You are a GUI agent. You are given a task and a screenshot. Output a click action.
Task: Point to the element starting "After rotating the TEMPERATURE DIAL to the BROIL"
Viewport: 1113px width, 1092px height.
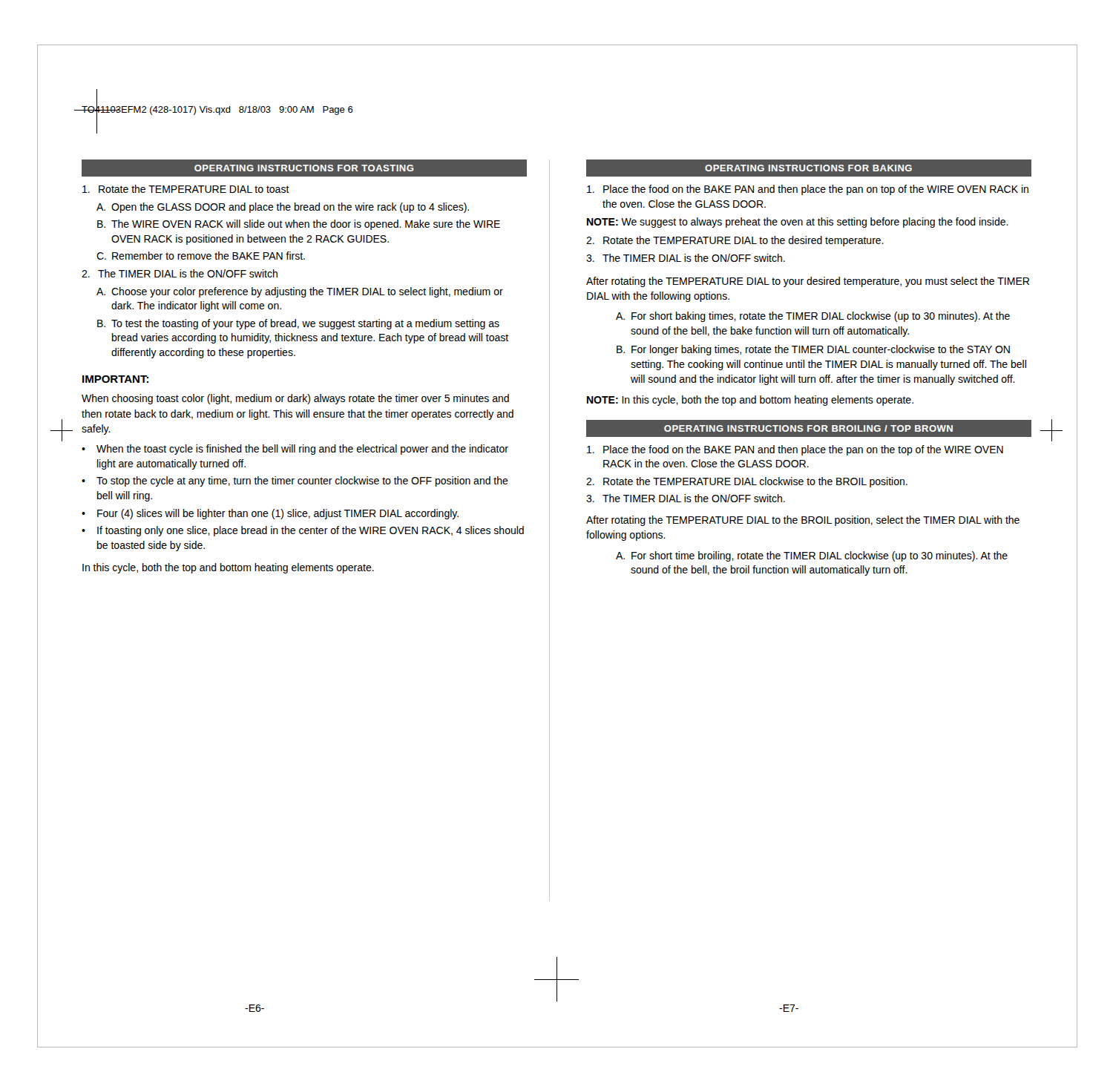coord(809,528)
